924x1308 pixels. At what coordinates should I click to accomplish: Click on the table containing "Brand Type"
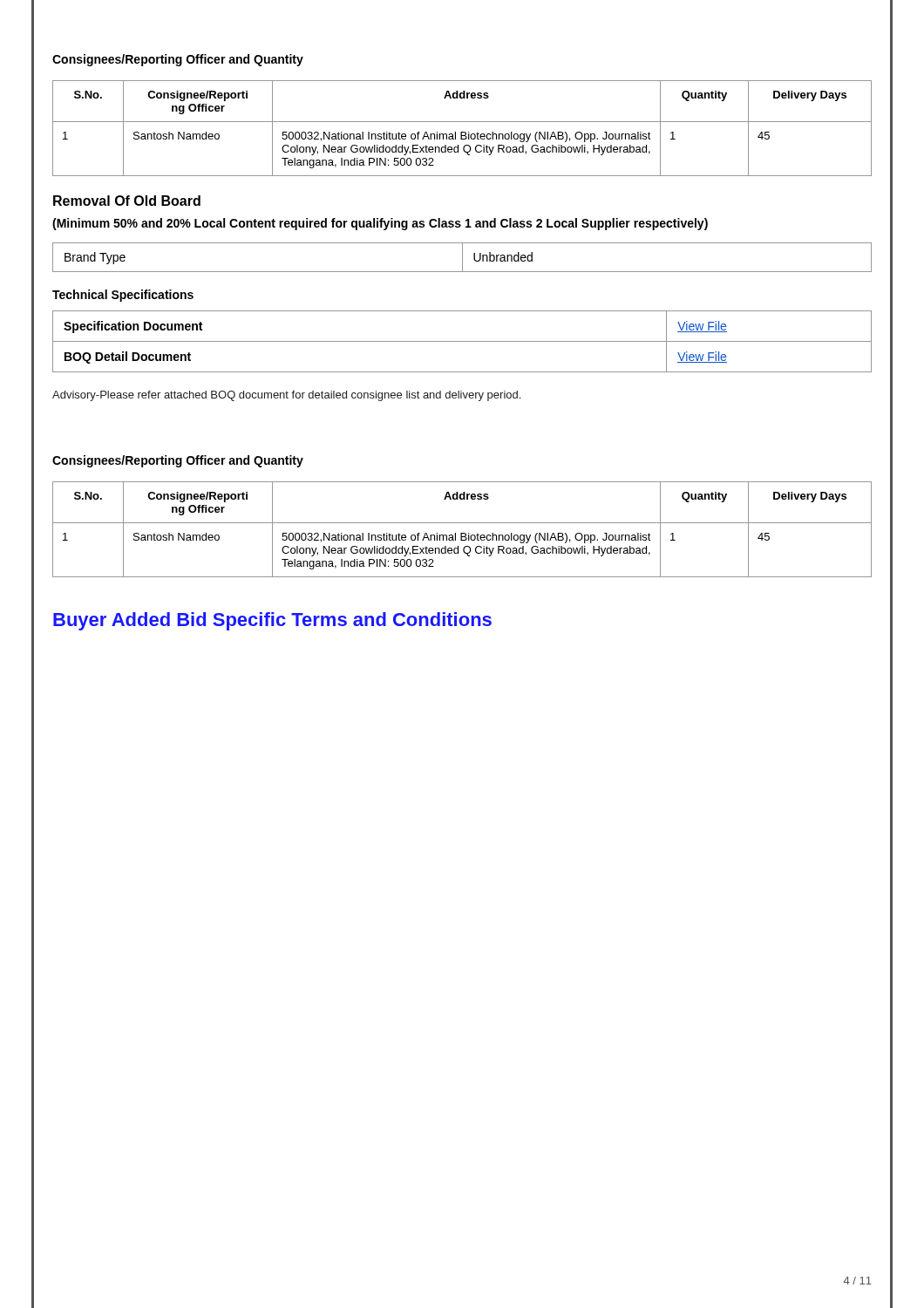(x=462, y=257)
